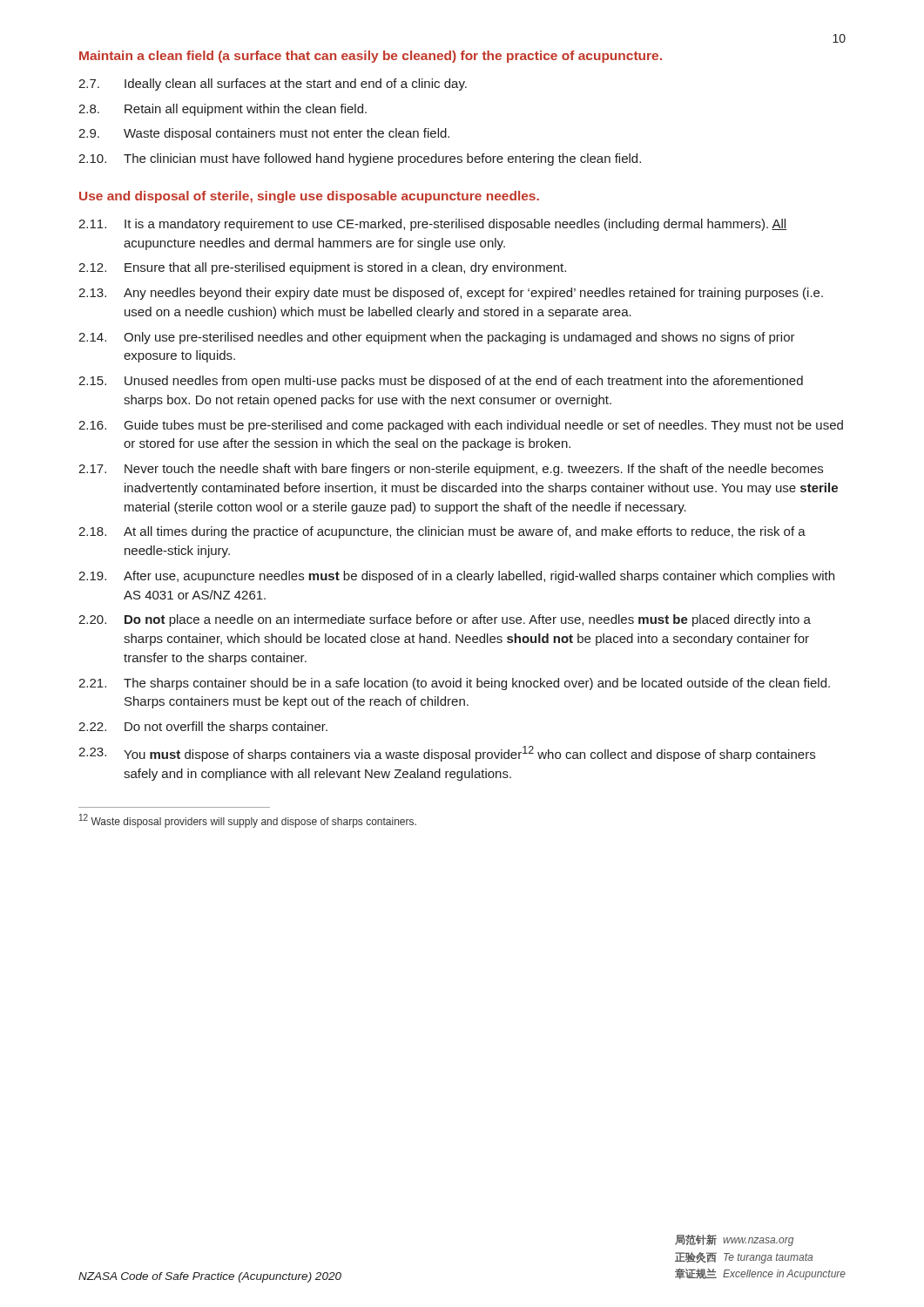
Task: Navigate to the block starting "2.10. The clinician must have followed hand hygiene"
Action: 462,159
